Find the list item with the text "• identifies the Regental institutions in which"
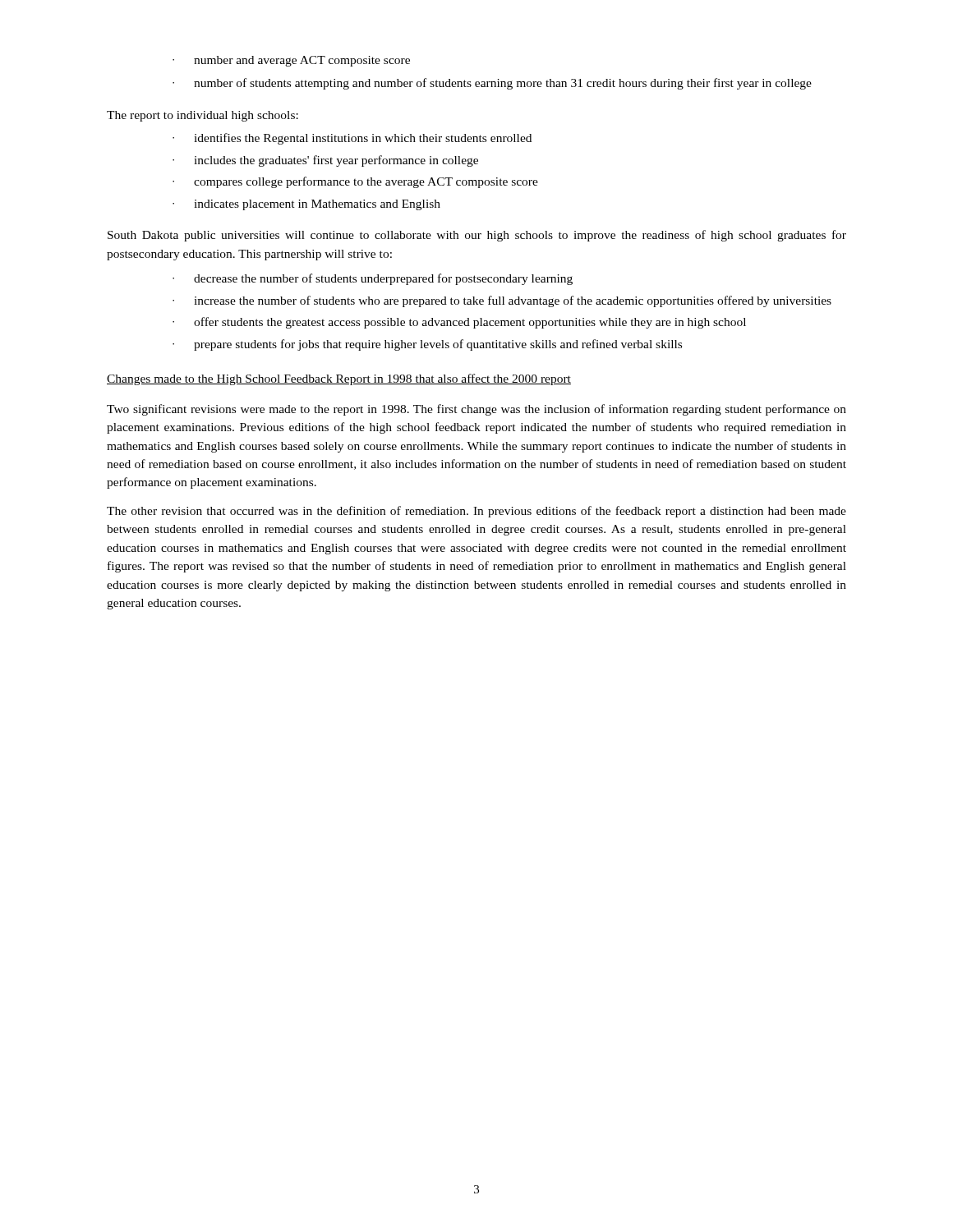This screenshot has width=953, height=1232. (509, 138)
